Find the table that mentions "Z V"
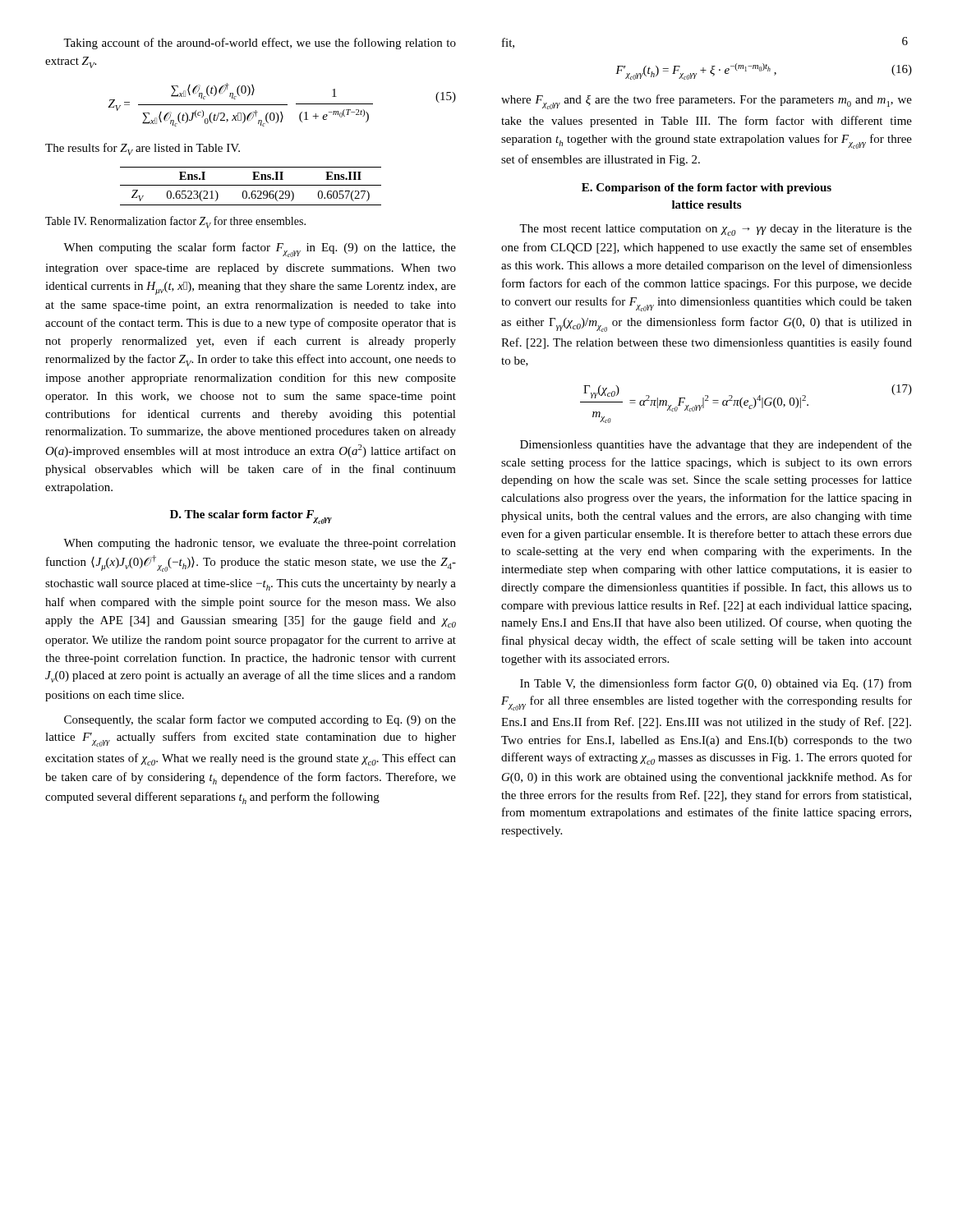 [251, 186]
